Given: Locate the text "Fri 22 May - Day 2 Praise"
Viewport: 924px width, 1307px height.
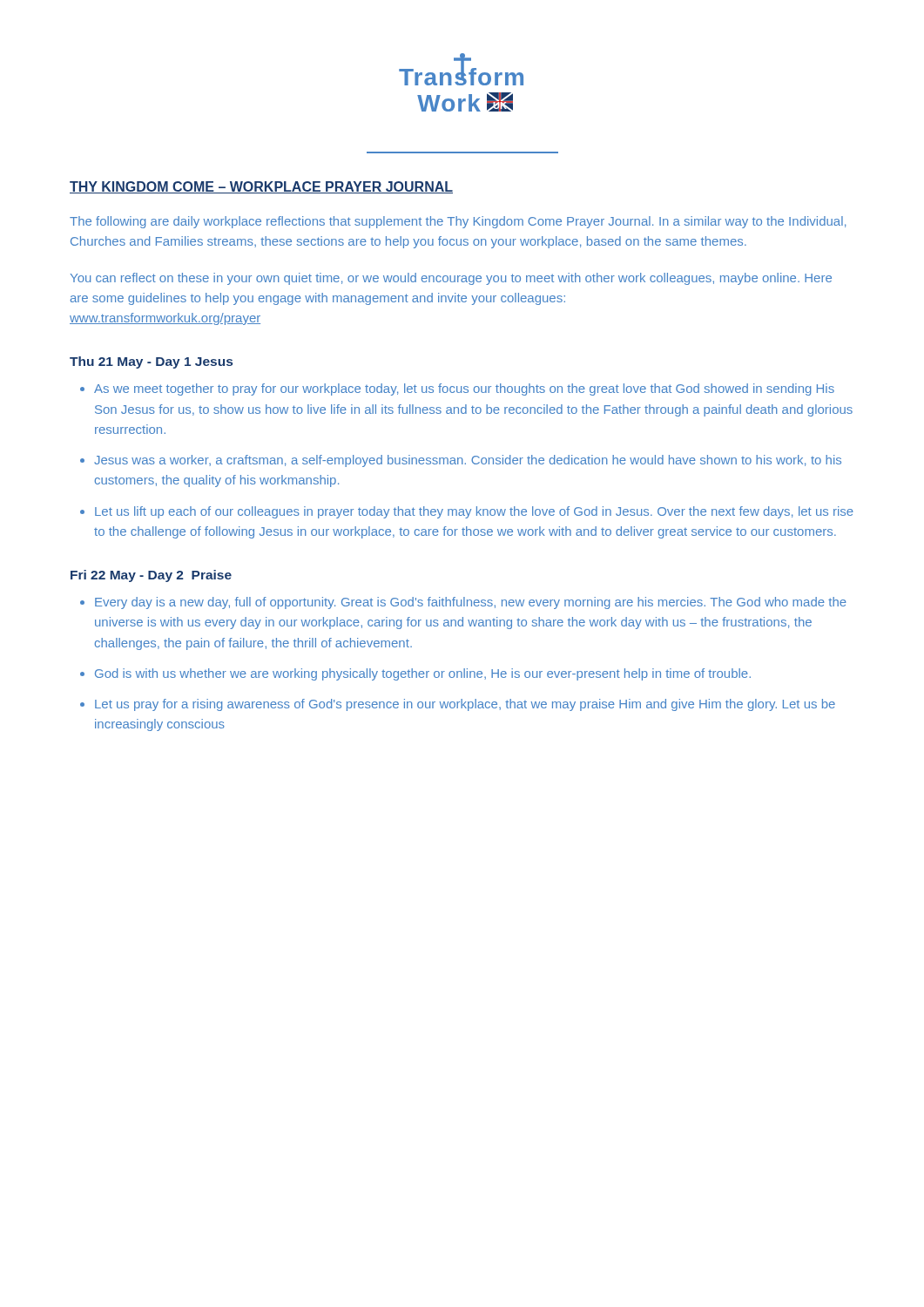Looking at the screenshot, I should click(x=151, y=575).
